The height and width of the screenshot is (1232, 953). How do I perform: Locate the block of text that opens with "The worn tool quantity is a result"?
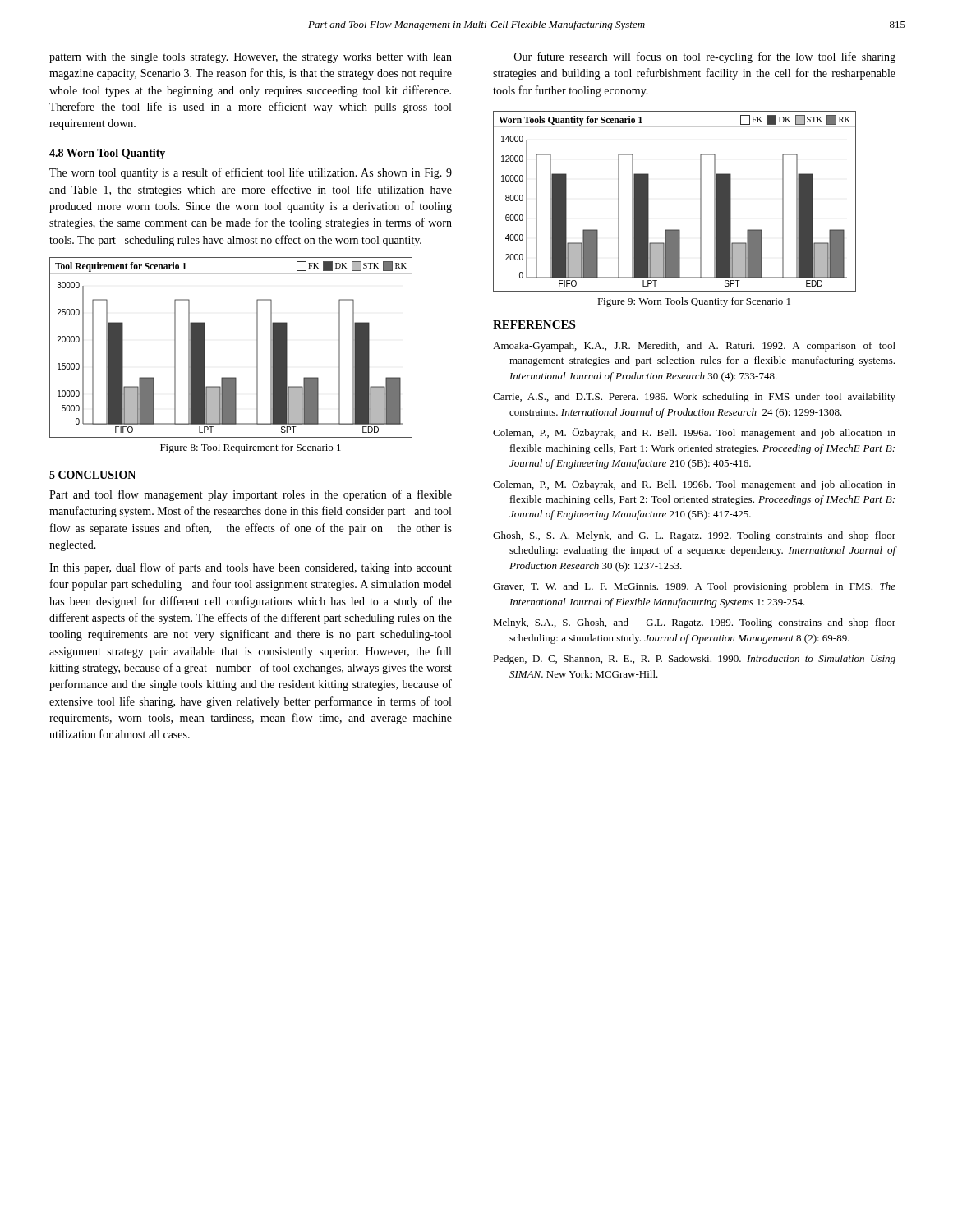[x=251, y=207]
